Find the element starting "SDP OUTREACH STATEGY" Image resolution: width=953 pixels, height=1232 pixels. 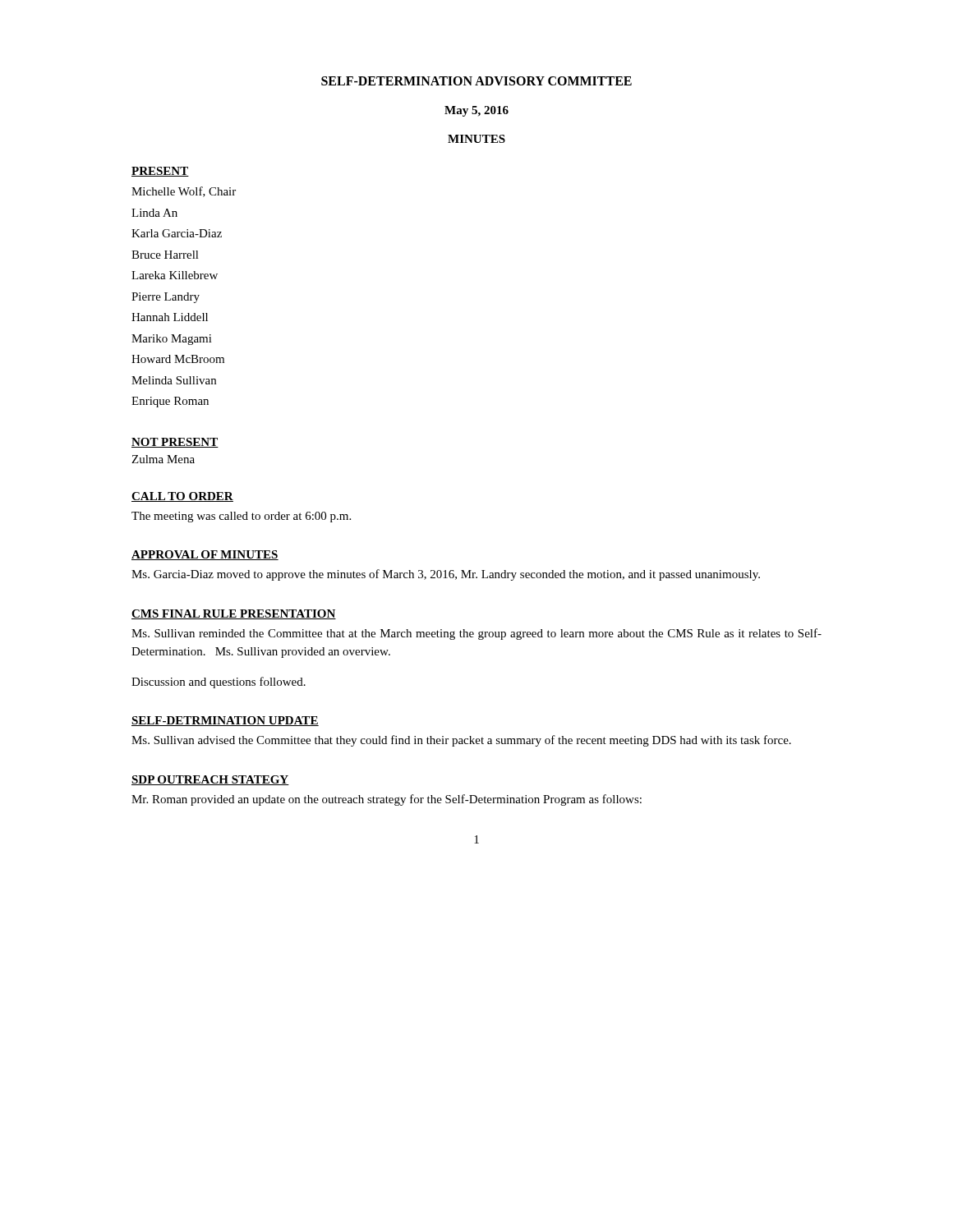pos(210,779)
